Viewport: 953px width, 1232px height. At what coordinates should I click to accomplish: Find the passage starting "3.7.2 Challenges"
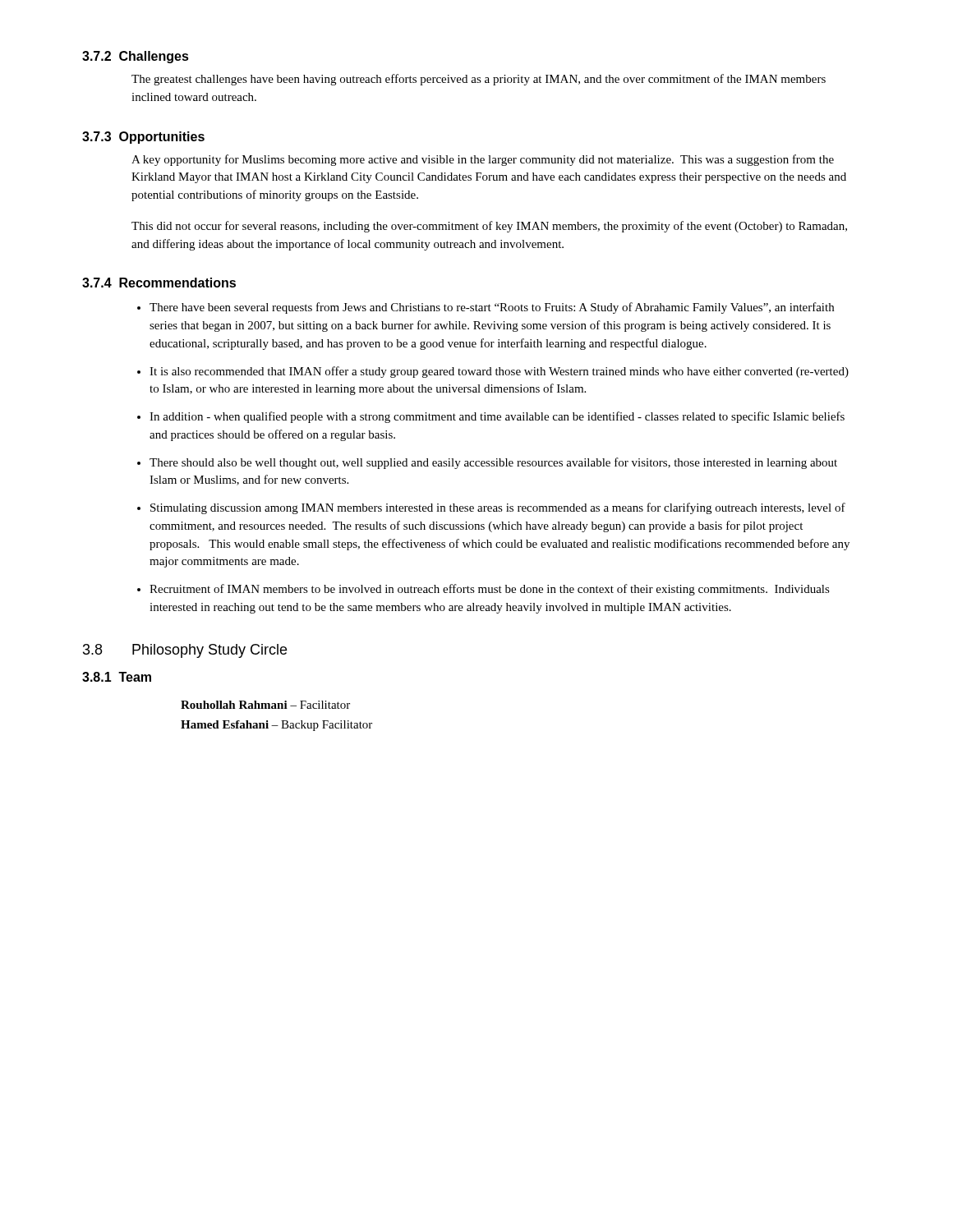(x=135, y=56)
